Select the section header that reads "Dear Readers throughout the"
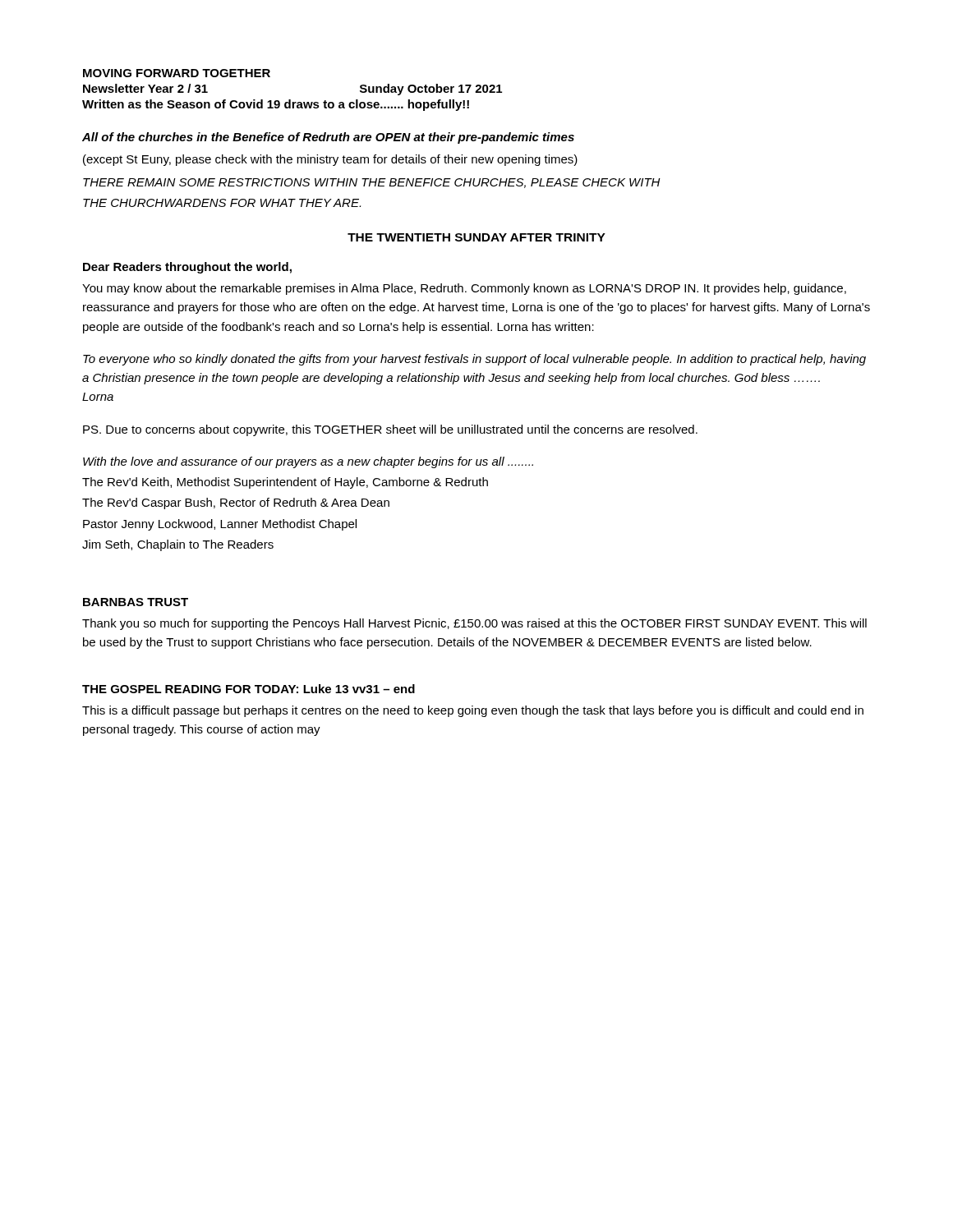Image resolution: width=953 pixels, height=1232 pixels. coord(187,267)
